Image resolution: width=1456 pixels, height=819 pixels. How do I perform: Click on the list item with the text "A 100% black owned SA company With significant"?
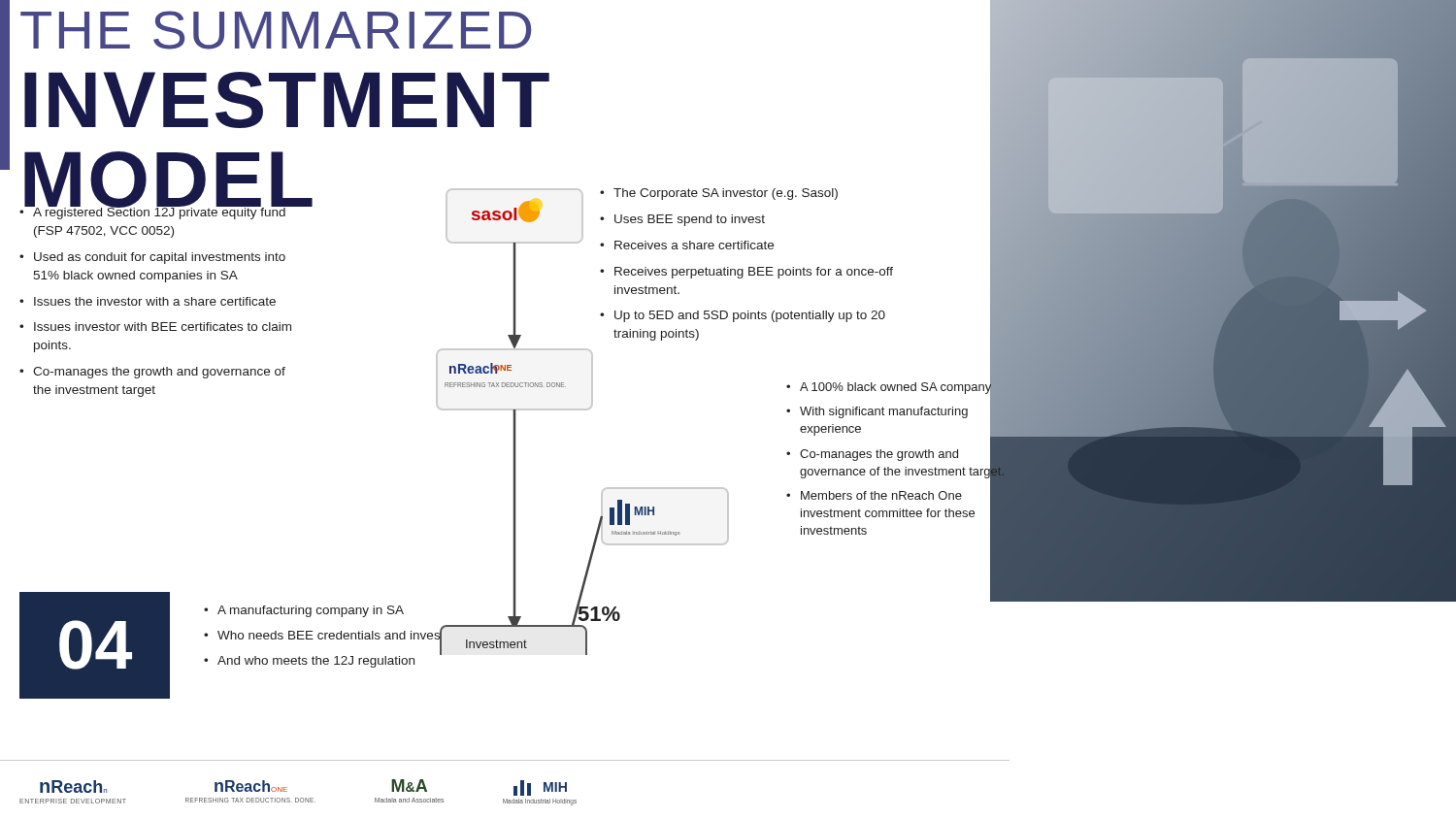pyautogui.click(x=903, y=459)
